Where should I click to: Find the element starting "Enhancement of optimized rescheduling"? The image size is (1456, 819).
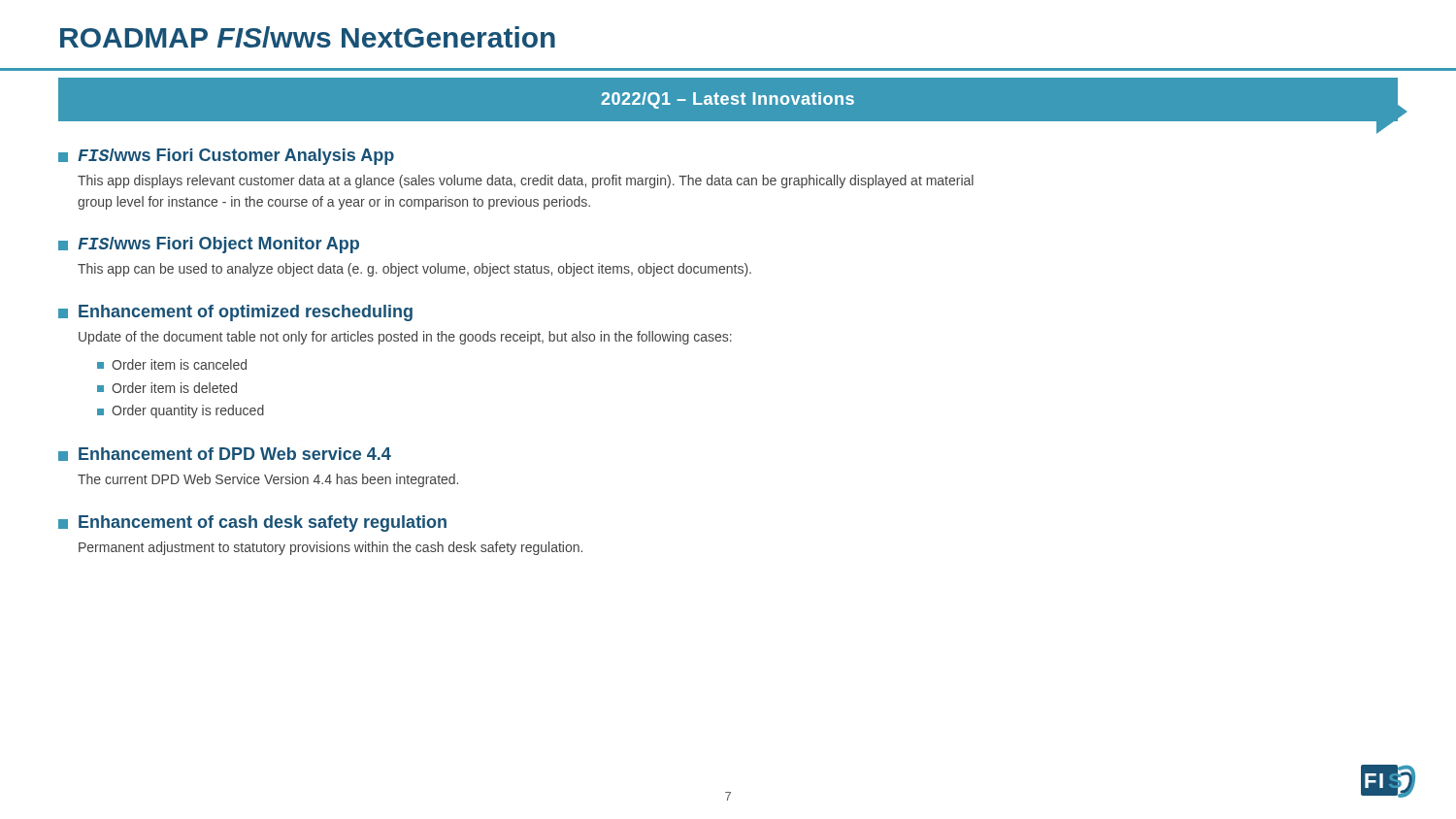[x=235, y=313]
